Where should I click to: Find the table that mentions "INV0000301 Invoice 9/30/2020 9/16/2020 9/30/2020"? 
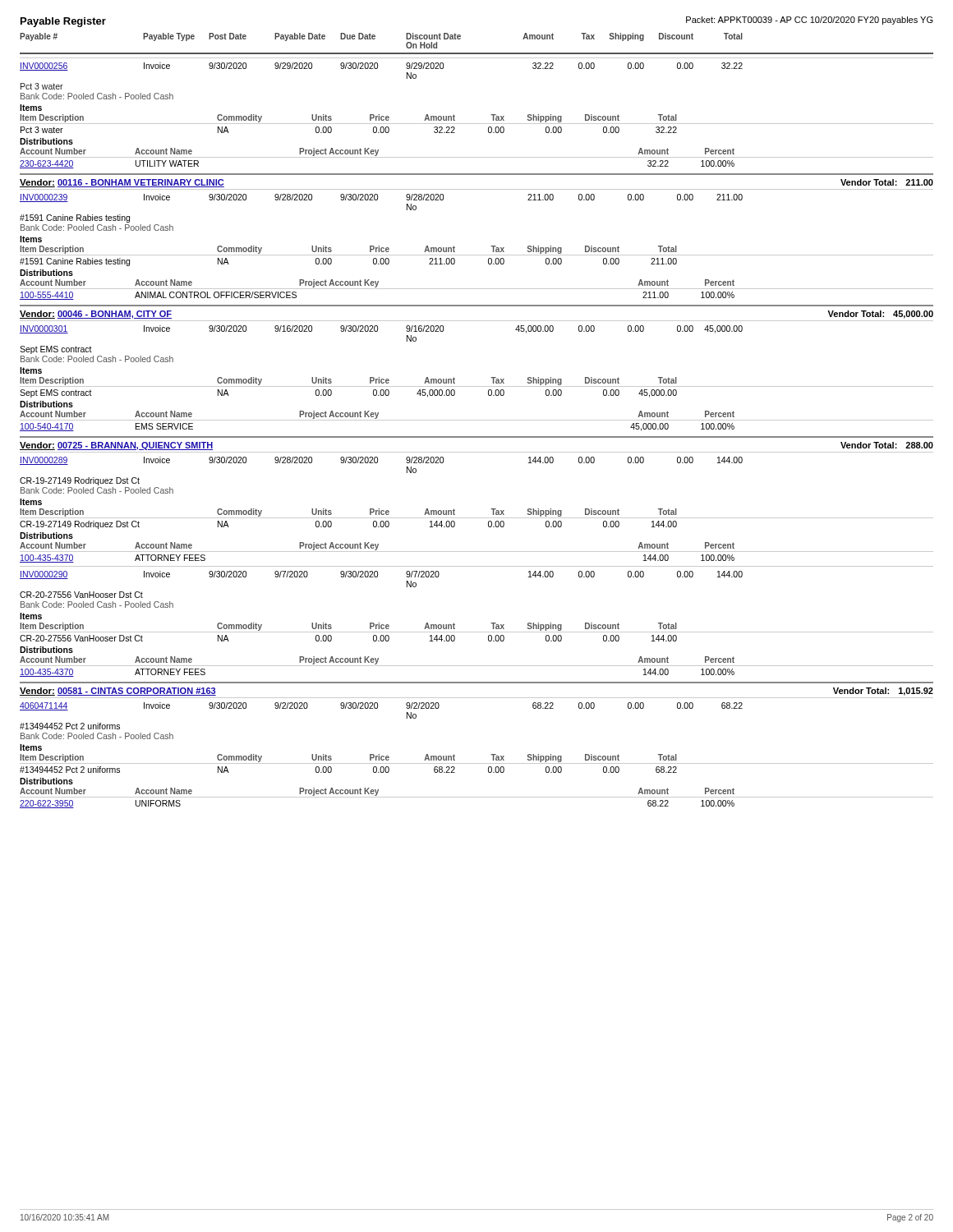(x=476, y=376)
